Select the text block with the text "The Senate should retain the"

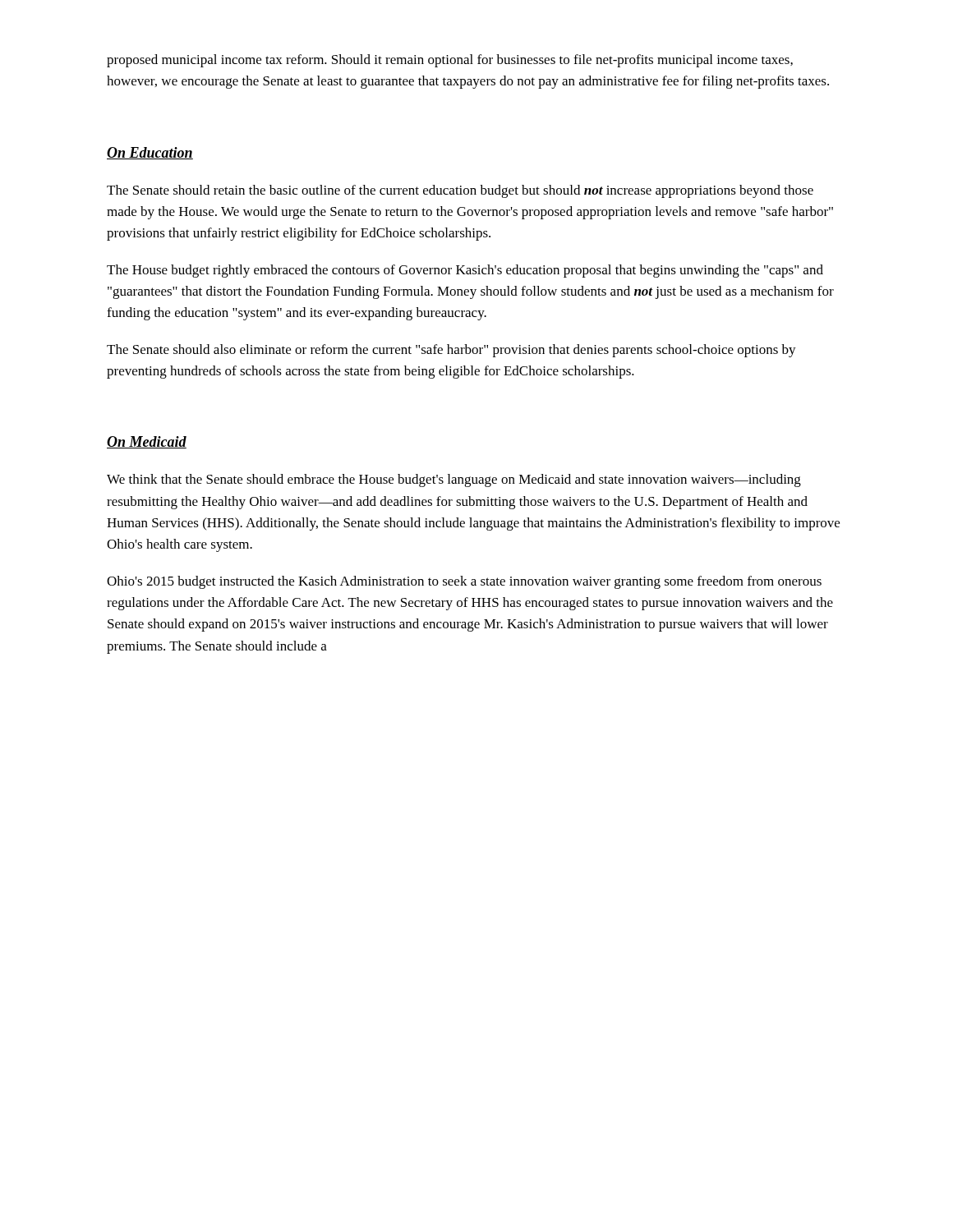(476, 281)
